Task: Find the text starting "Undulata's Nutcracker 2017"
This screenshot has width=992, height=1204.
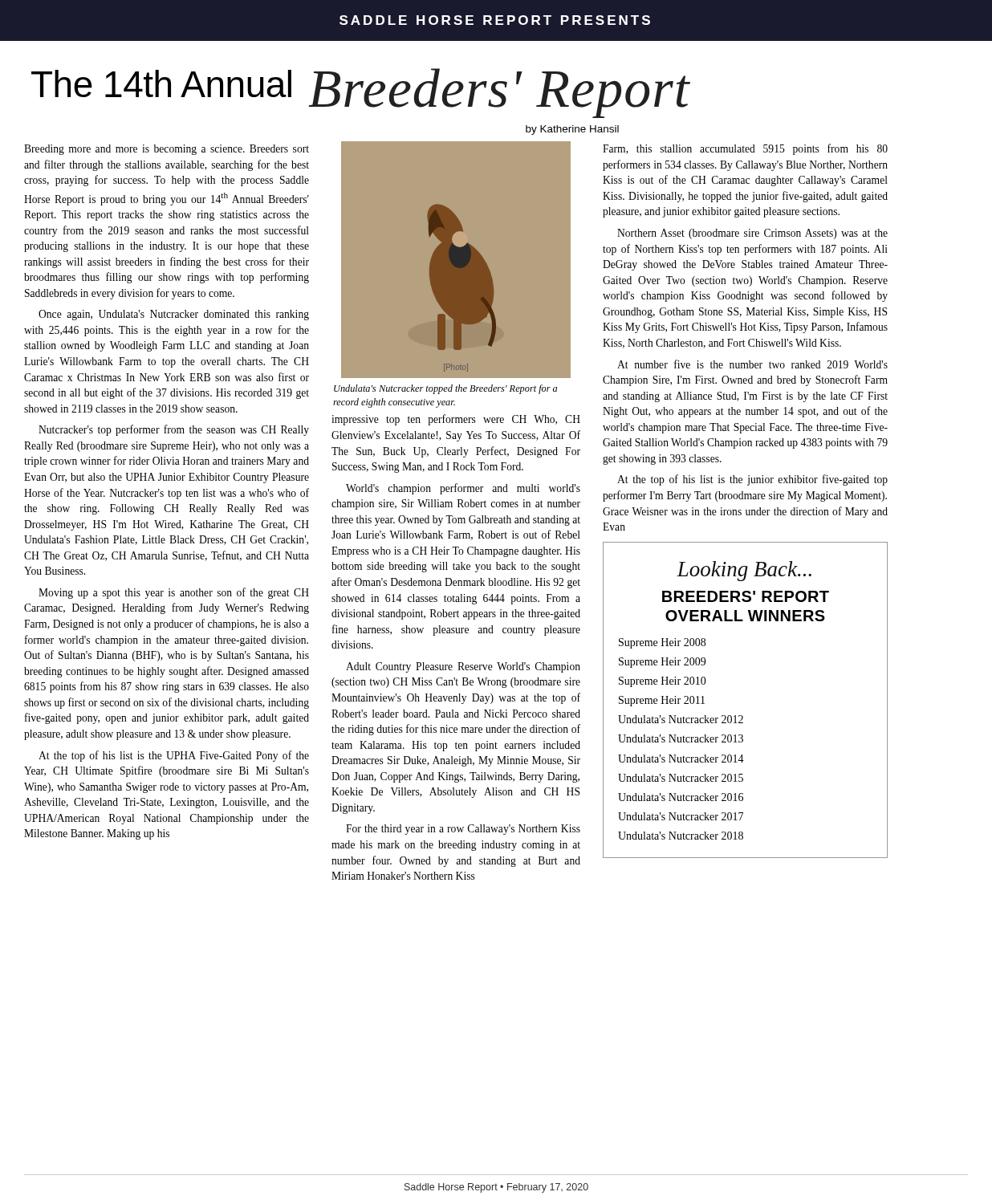Action: coord(681,817)
